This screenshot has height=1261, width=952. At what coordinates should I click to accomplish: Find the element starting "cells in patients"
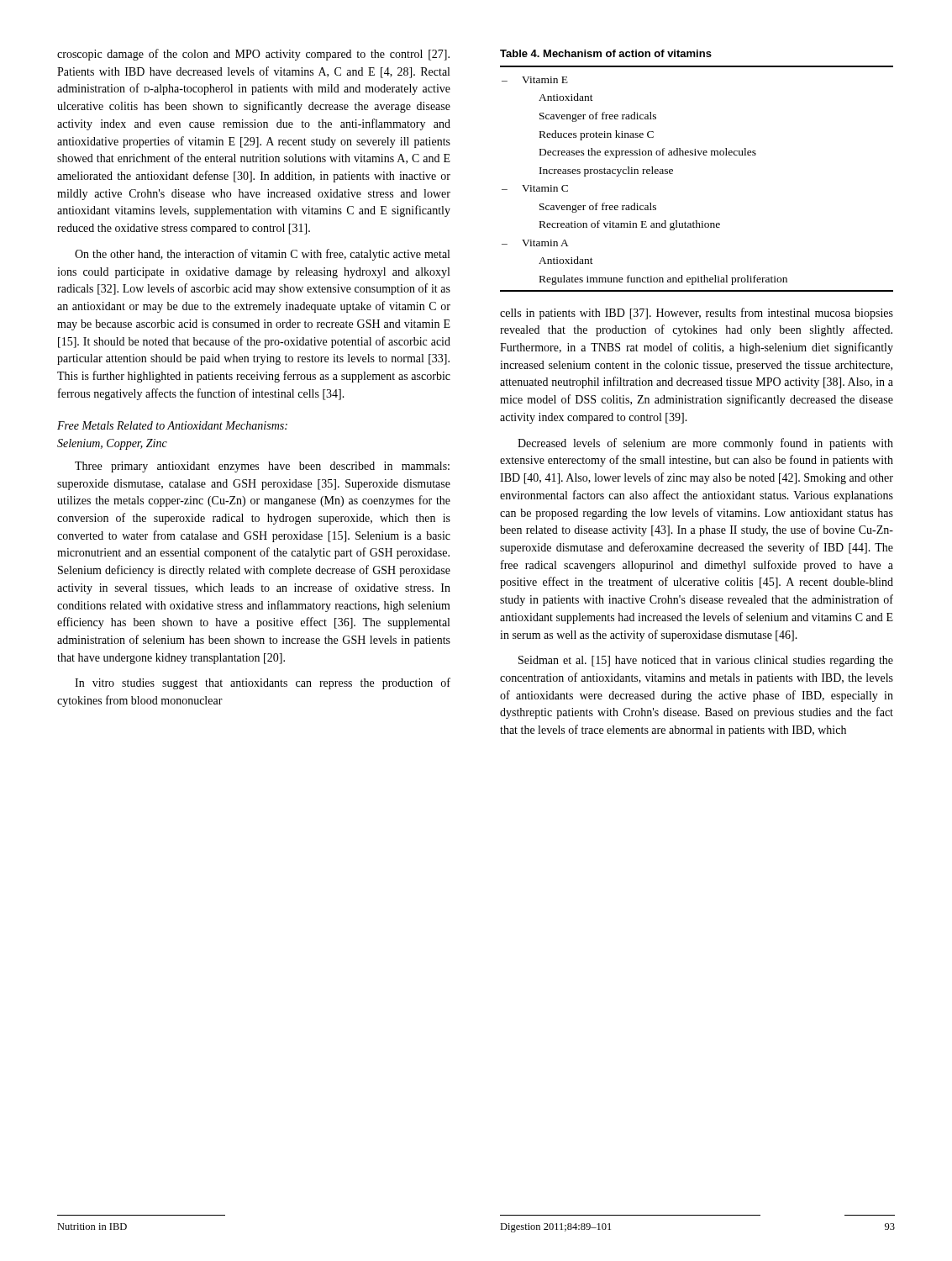pyautogui.click(x=697, y=365)
